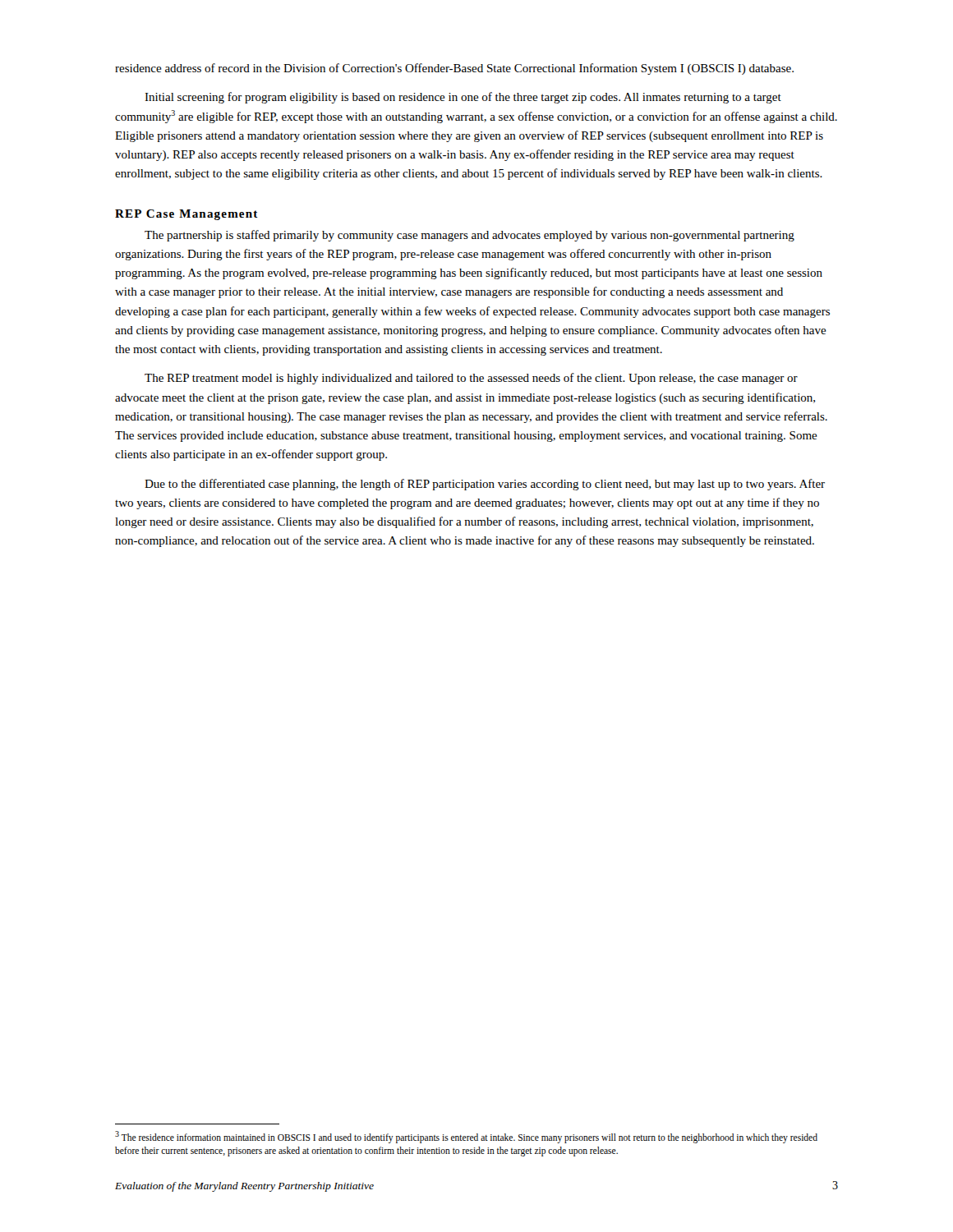Click the passage that begins "residence address of record in"

click(x=455, y=68)
